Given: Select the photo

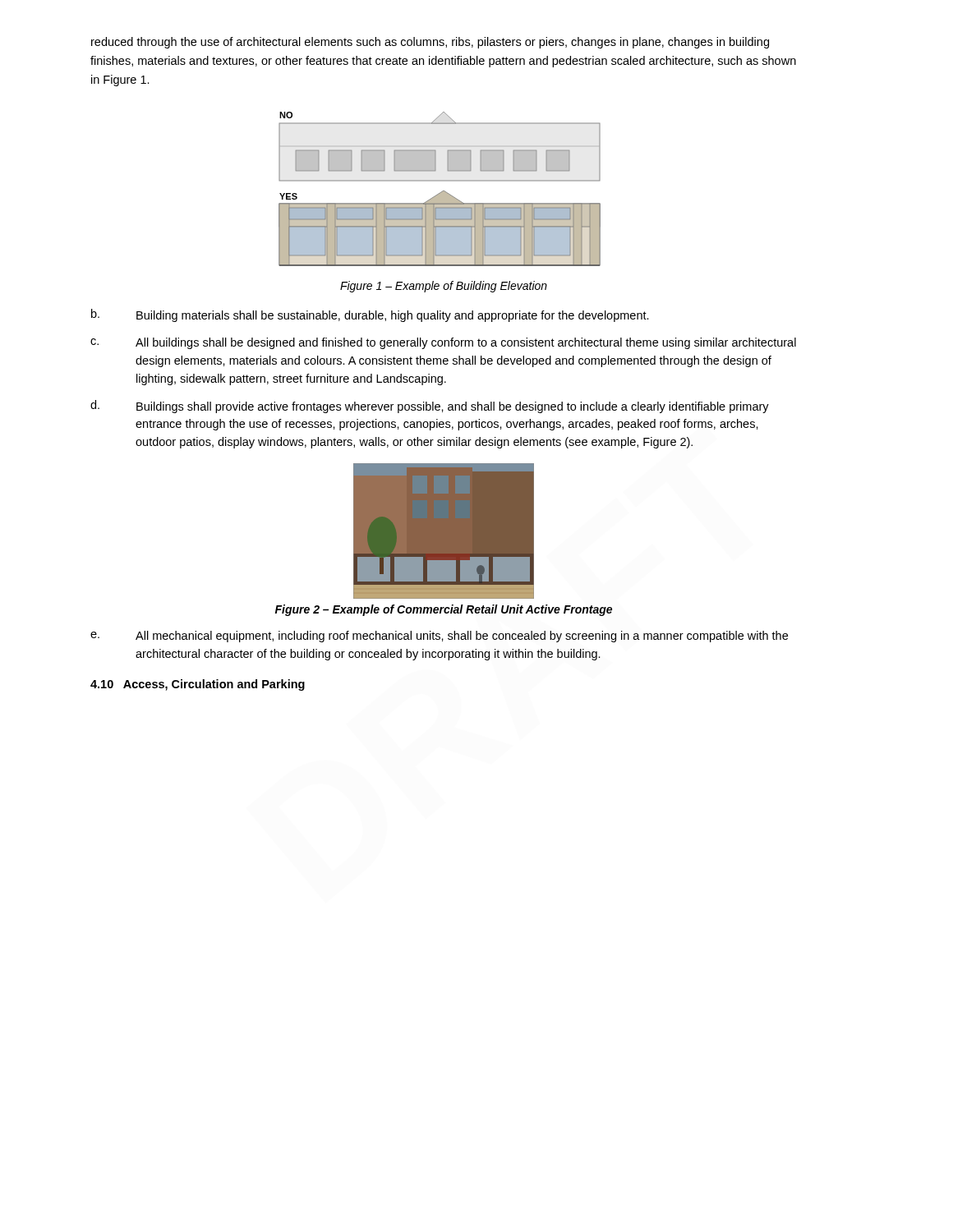Looking at the screenshot, I should click(x=444, y=532).
